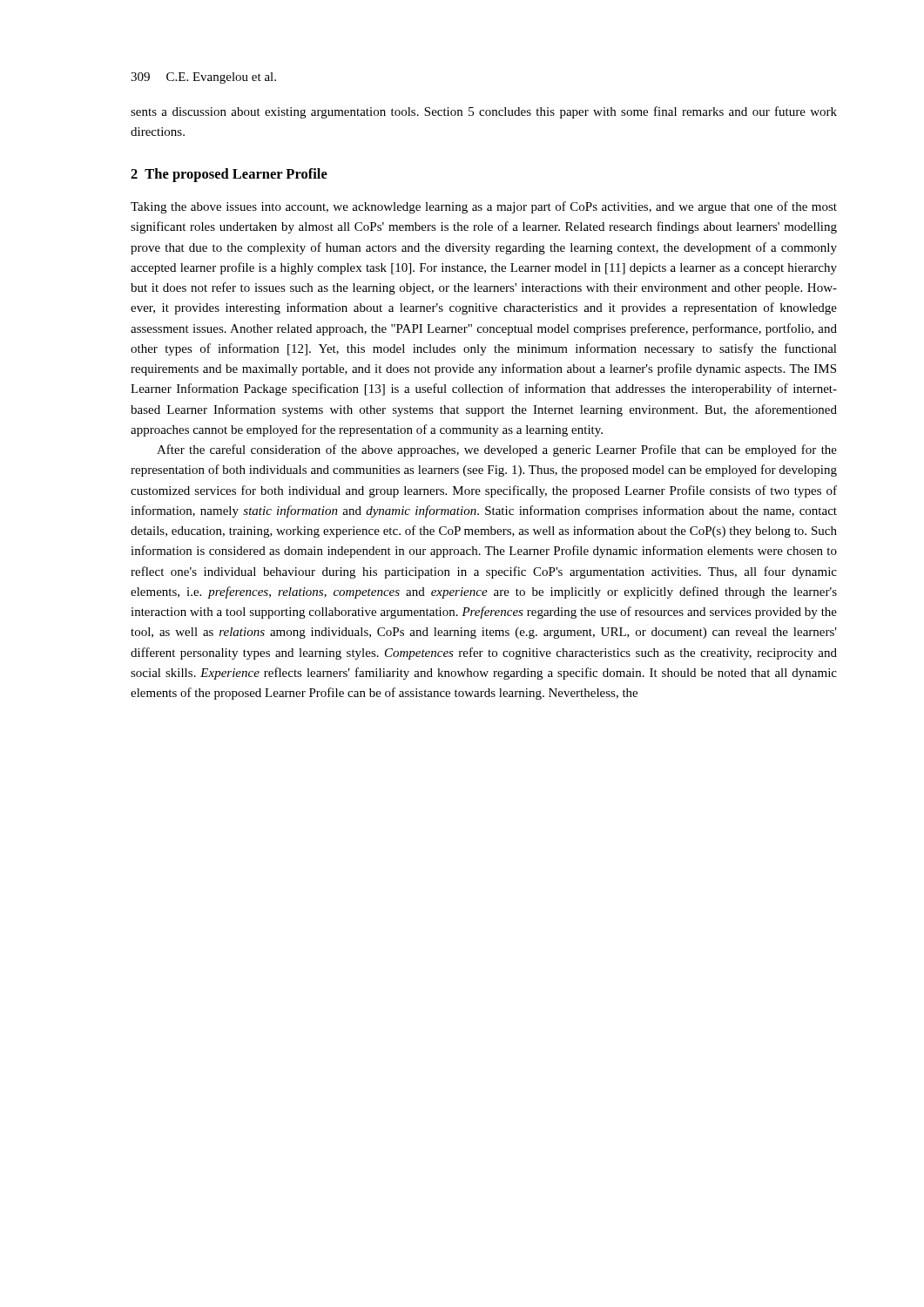Select the text block containing "Taking the above issues into account, we acknowledge"
The image size is (924, 1307).
[x=484, y=318]
